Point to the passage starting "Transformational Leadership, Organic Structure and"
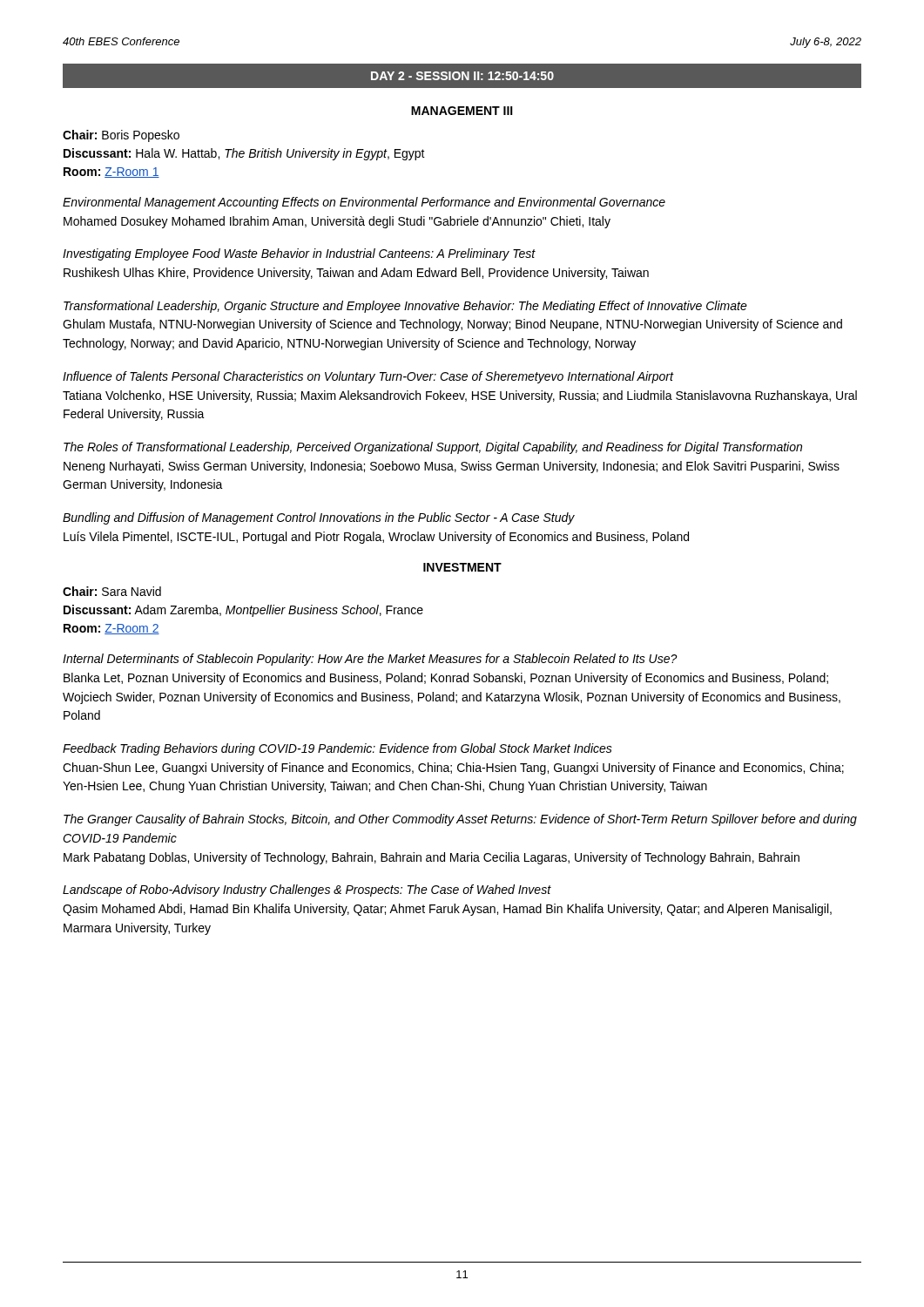The width and height of the screenshot is (924, 1307). pos(462,324)
